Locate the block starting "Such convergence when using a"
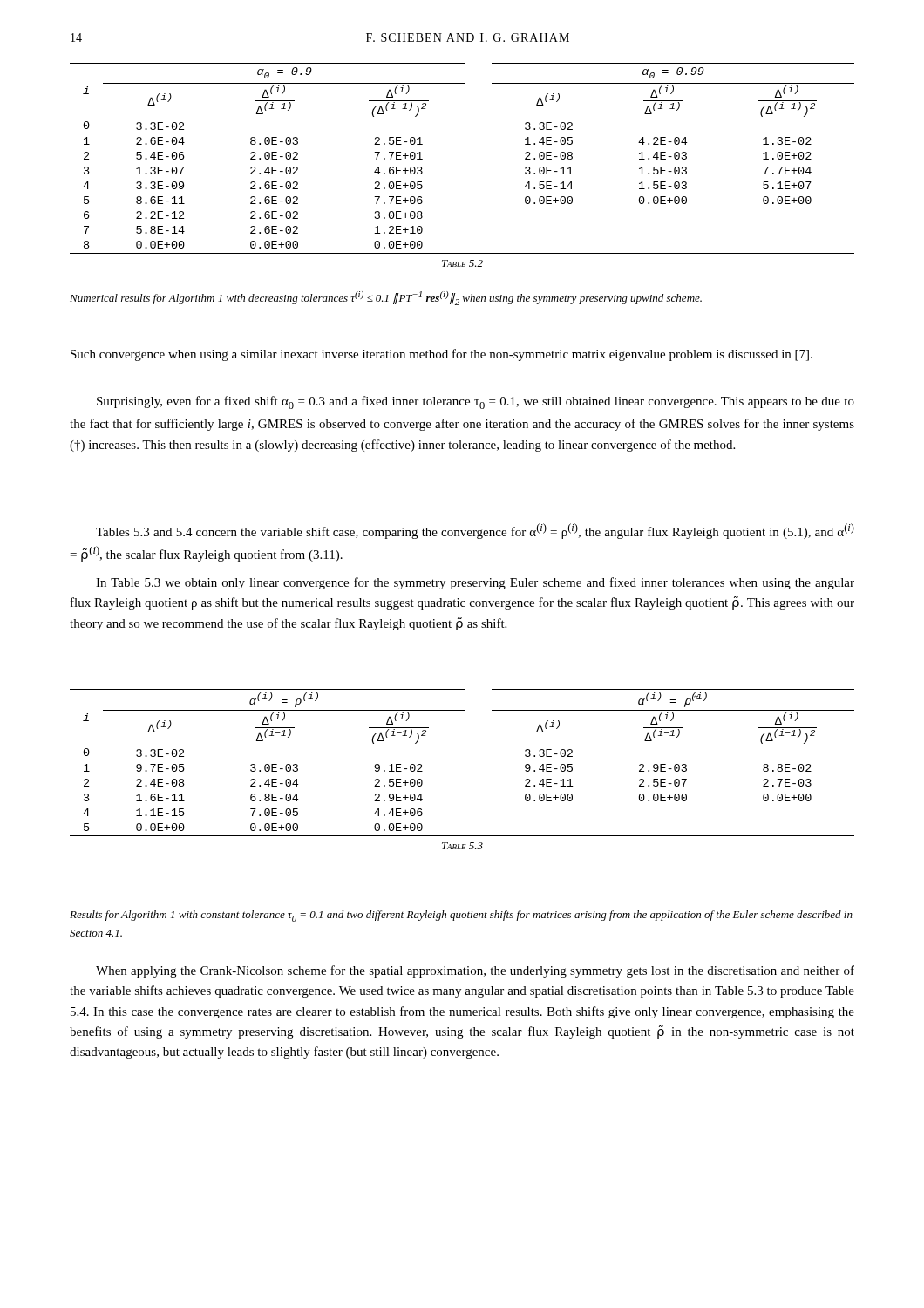The height and width of the screenshot is (1308, 924). 441,354
